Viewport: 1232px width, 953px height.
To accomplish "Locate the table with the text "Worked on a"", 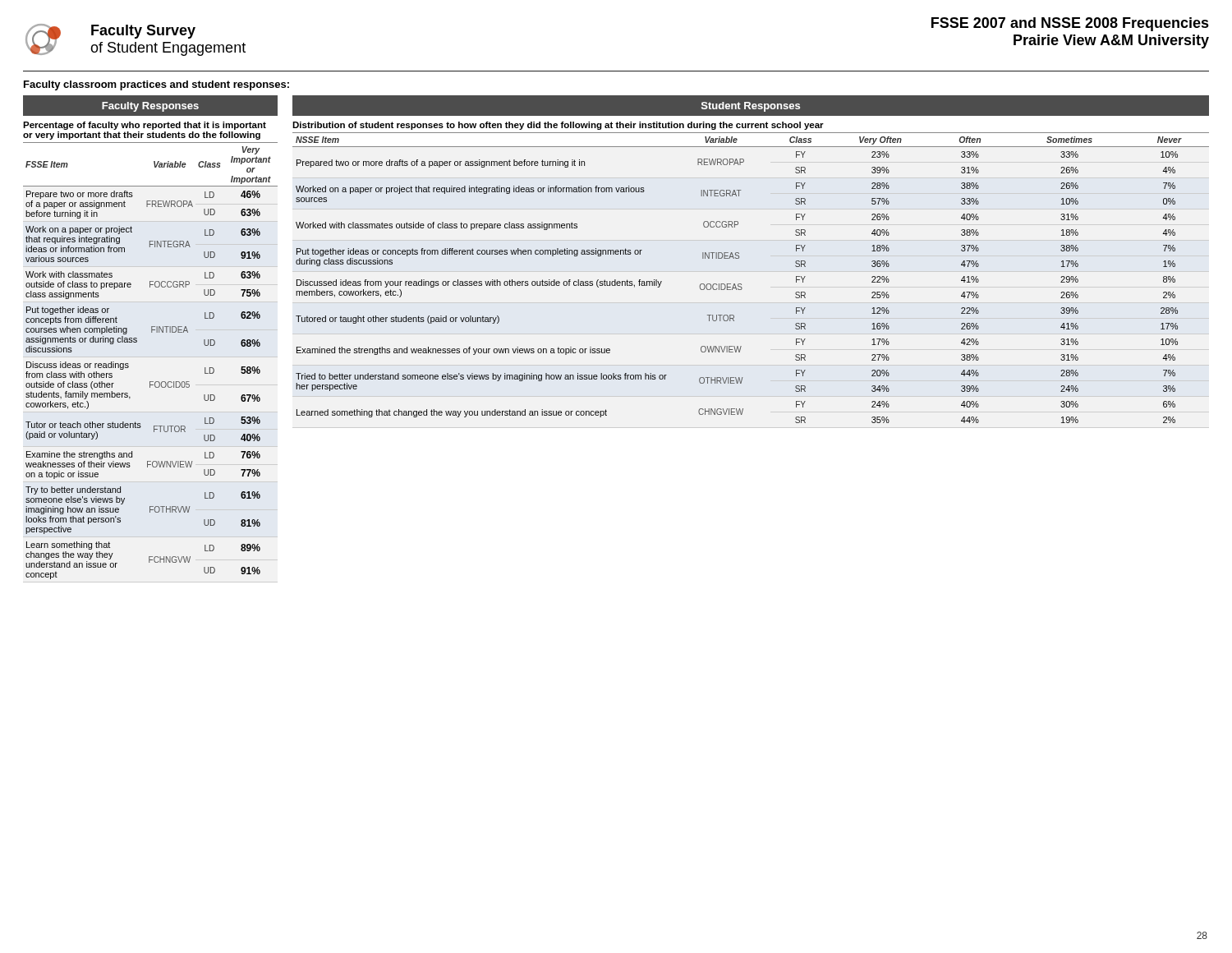I will (x=751, y=262).
